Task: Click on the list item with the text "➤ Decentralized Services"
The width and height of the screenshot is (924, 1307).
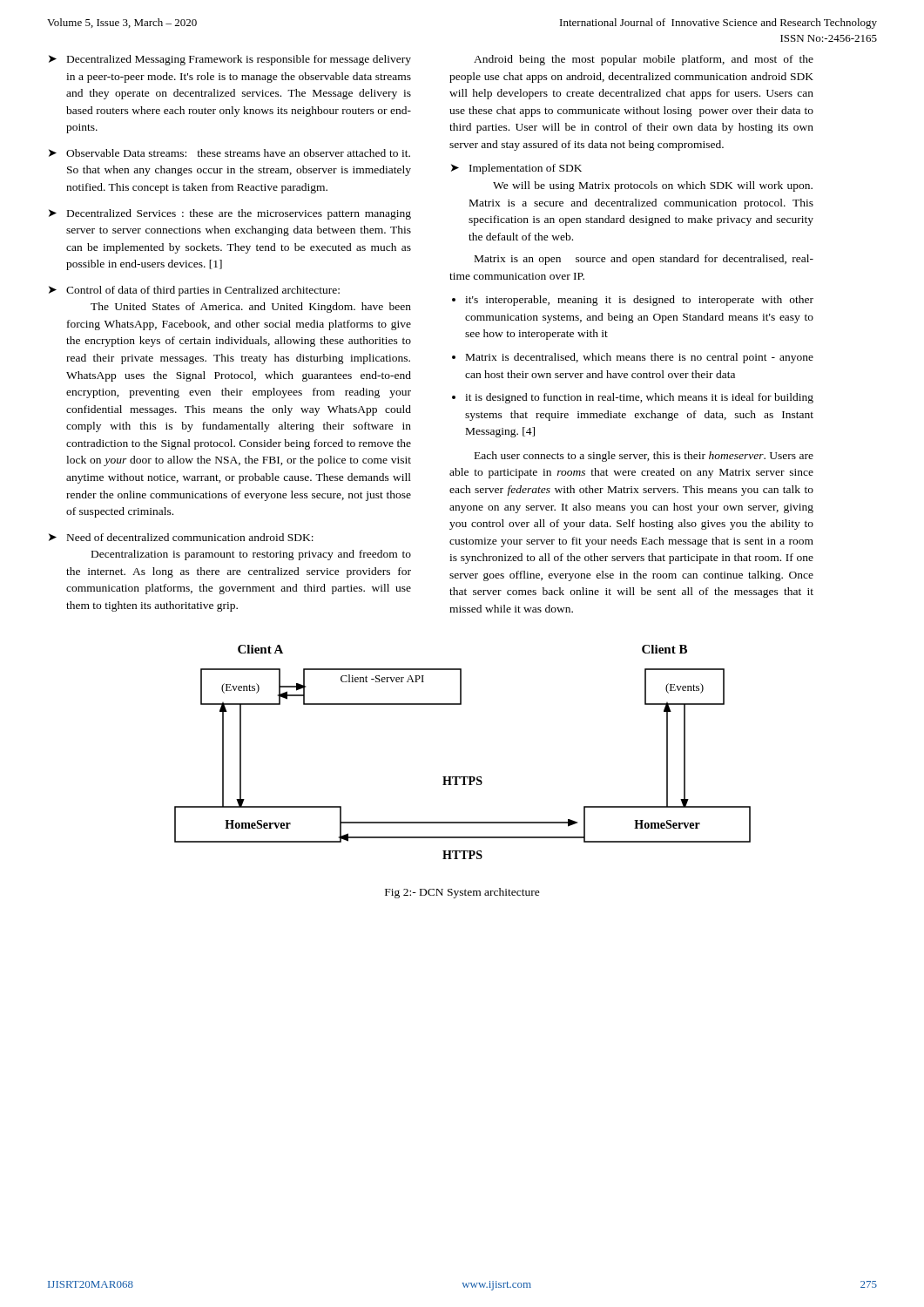Action: (229, 238)
